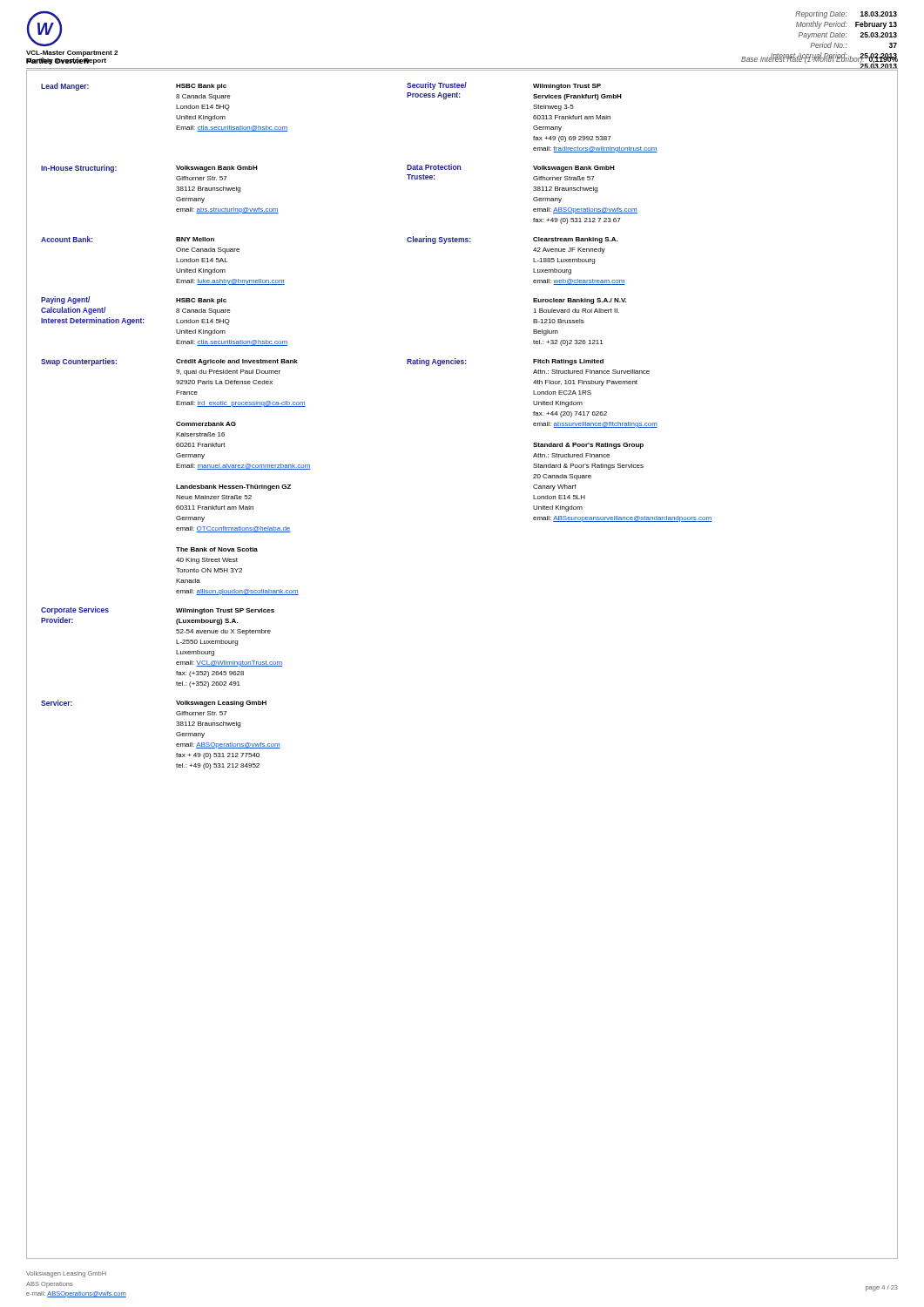
Task: Locate the text block that reads "Volkswagen Bank GmbH Gifhorner Str. 57 38112"
Action: 227,189
